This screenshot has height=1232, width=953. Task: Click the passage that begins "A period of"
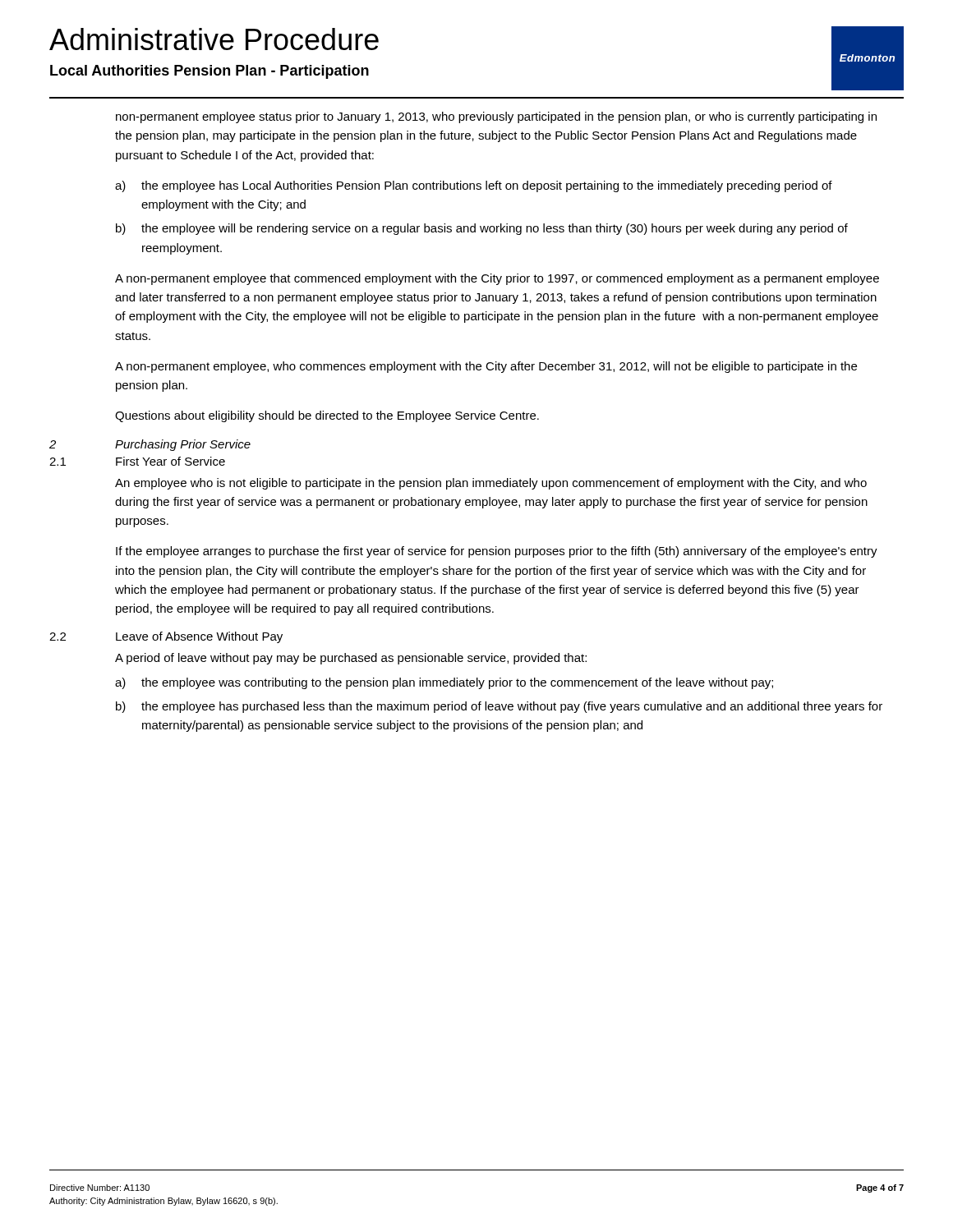pos(351,658)
